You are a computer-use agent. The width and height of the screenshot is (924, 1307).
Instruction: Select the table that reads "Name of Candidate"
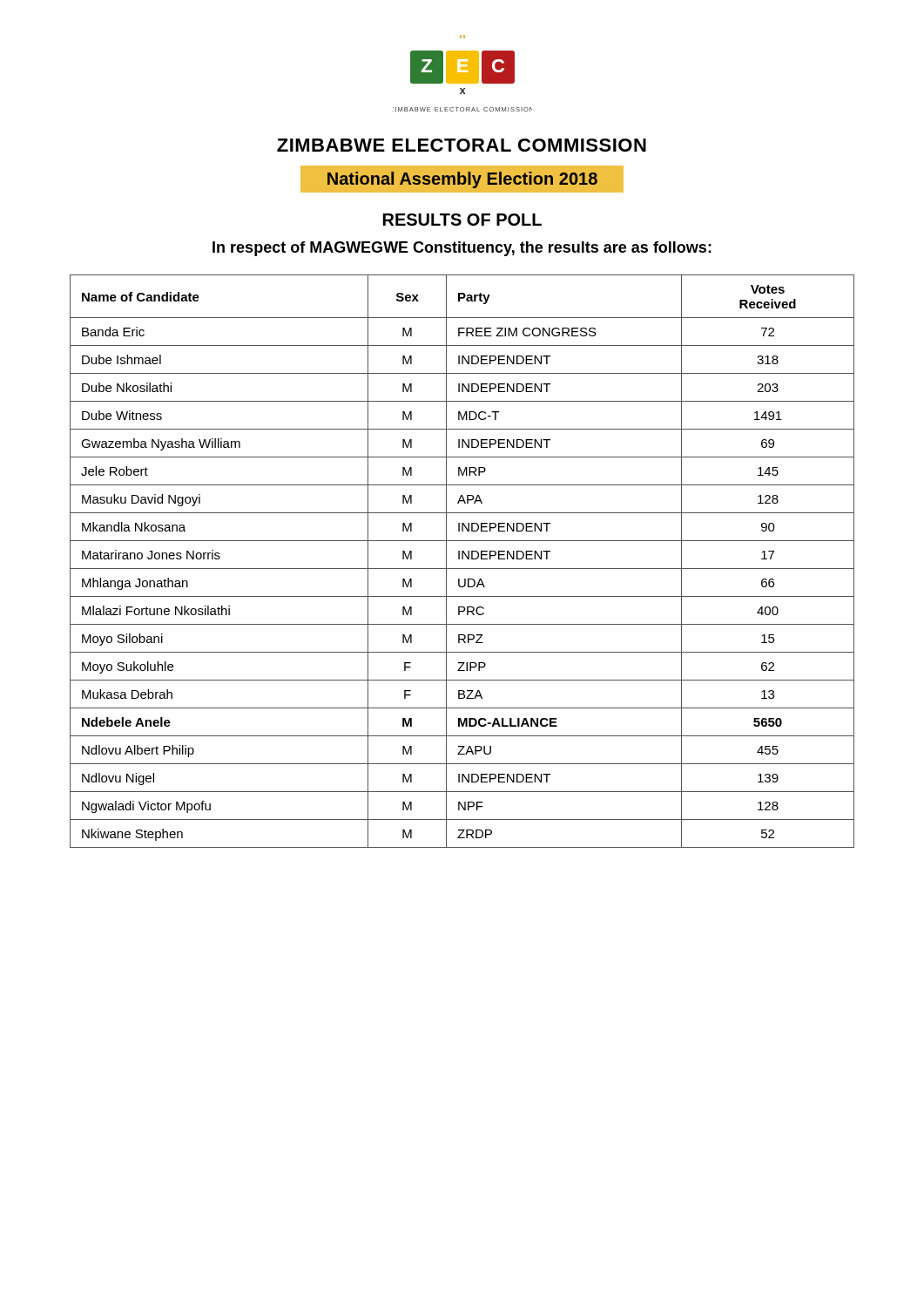[462, 561]
